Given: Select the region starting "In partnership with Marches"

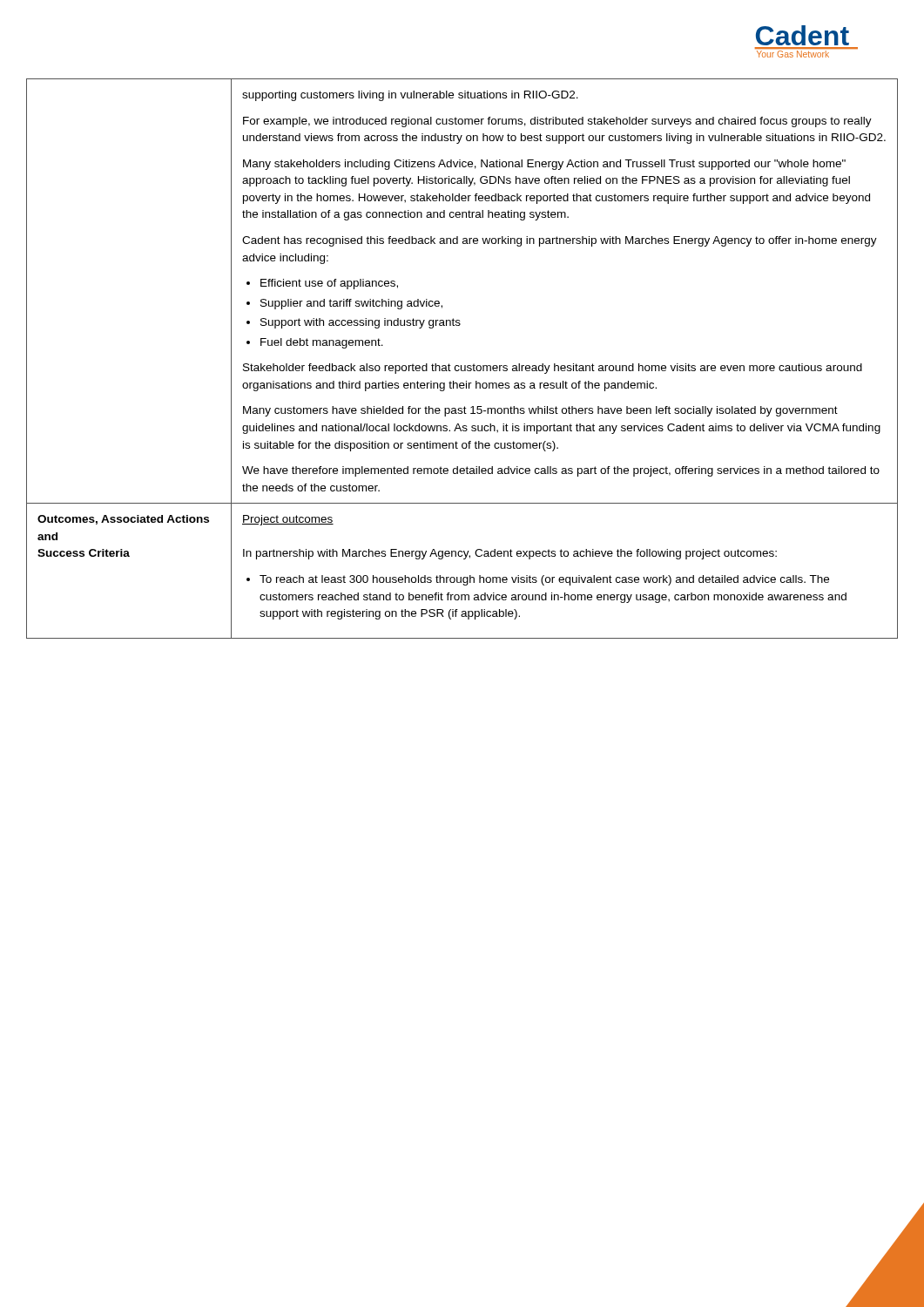Looking at the screenshot, I should click(510, 553).
